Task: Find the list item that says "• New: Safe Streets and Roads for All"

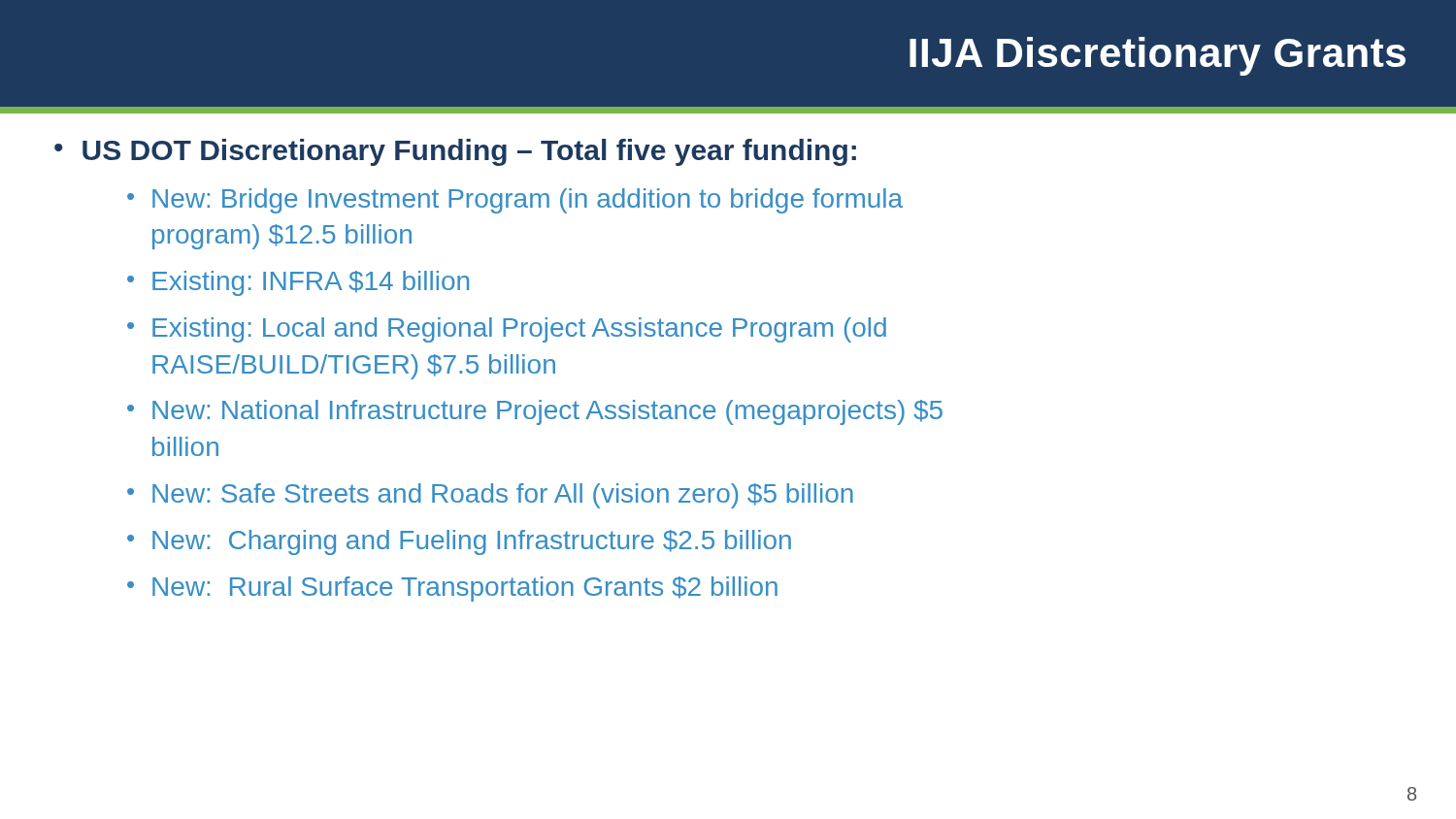Action: pyautogui.click(x=490, y=494)
